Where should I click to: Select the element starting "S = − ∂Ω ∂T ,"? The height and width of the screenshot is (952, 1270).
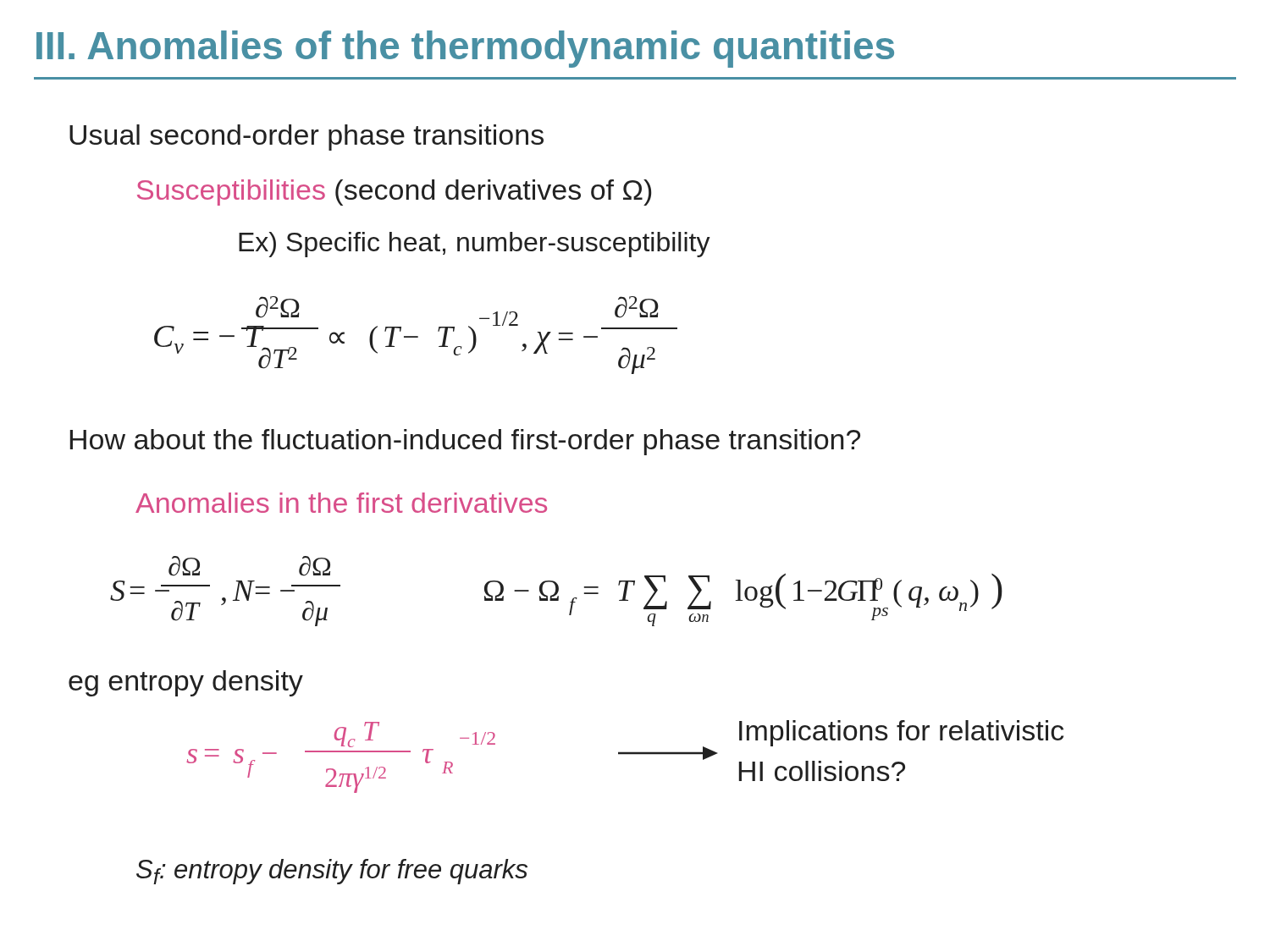652,592
